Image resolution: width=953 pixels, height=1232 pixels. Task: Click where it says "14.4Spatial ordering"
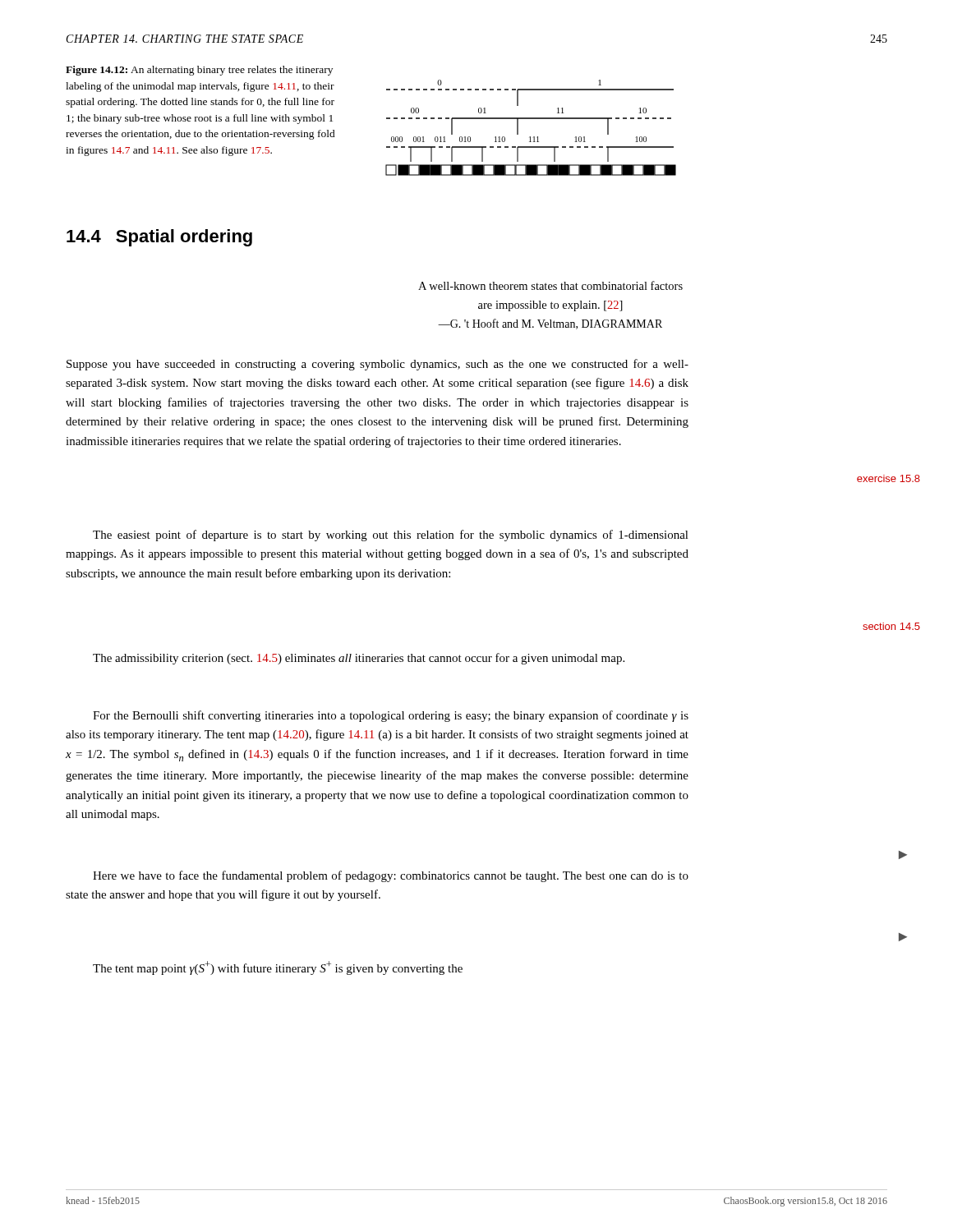160,237
